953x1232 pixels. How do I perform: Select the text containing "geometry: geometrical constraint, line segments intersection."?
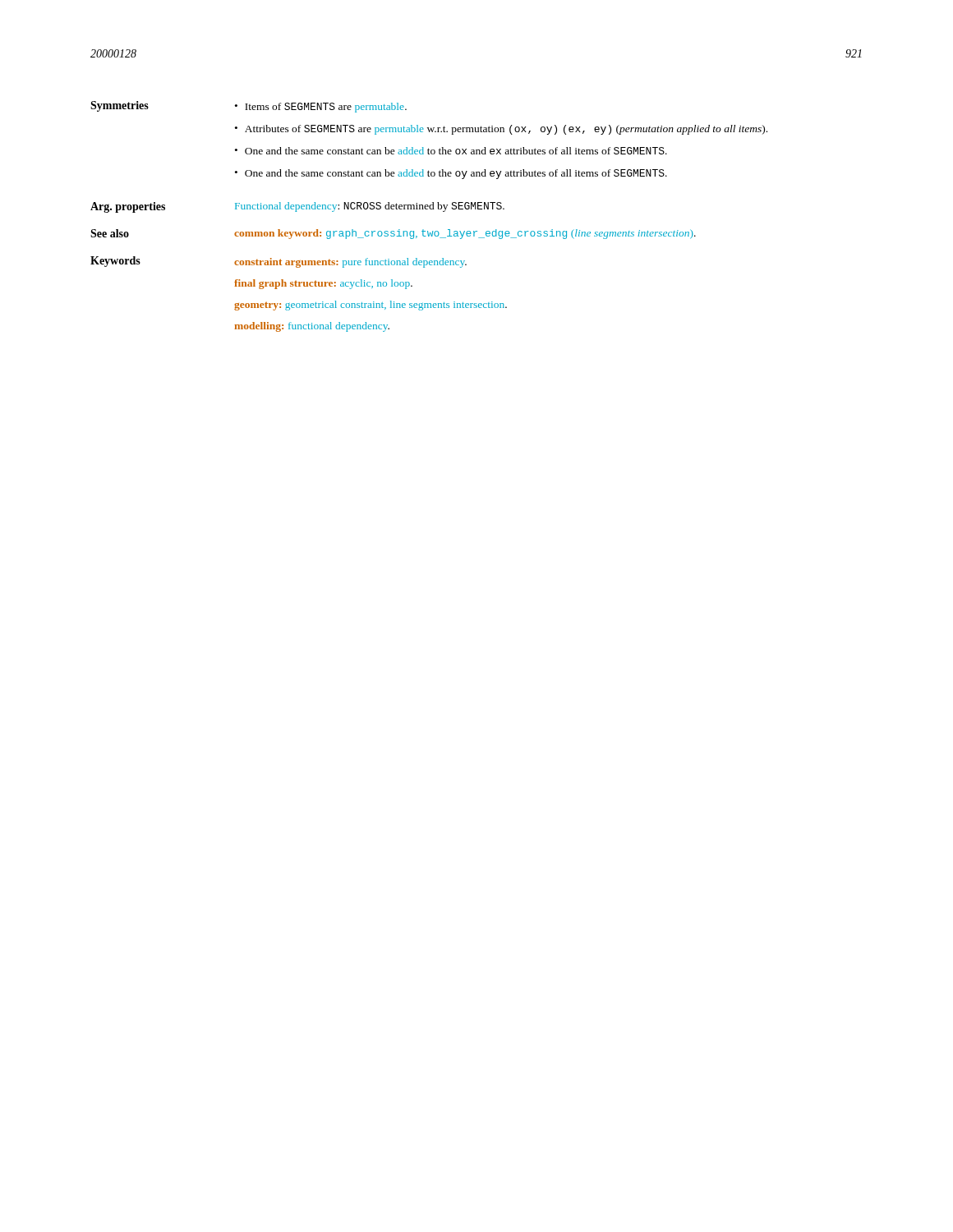[371, 304]
